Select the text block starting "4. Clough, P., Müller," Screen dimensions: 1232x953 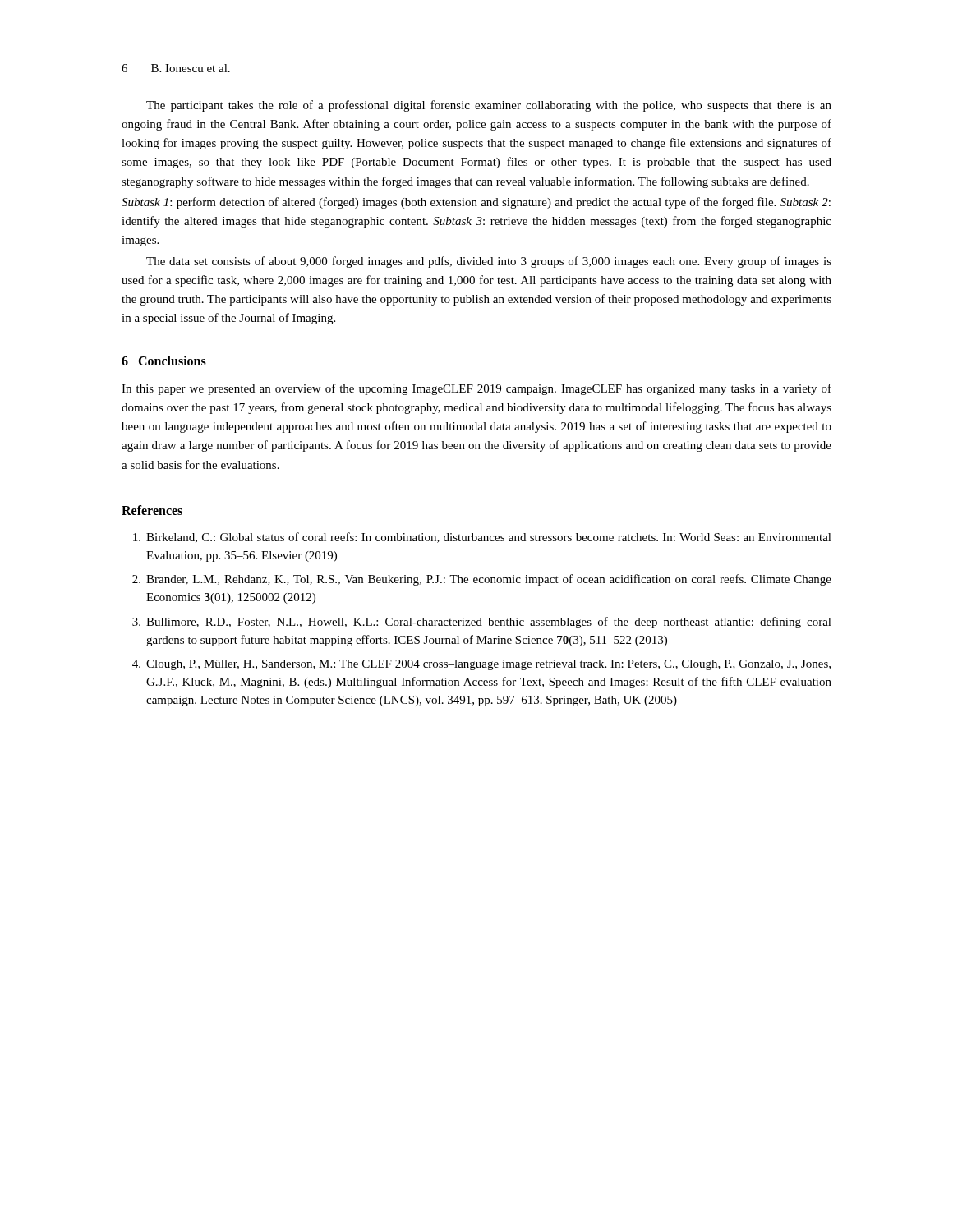(476, 682)
